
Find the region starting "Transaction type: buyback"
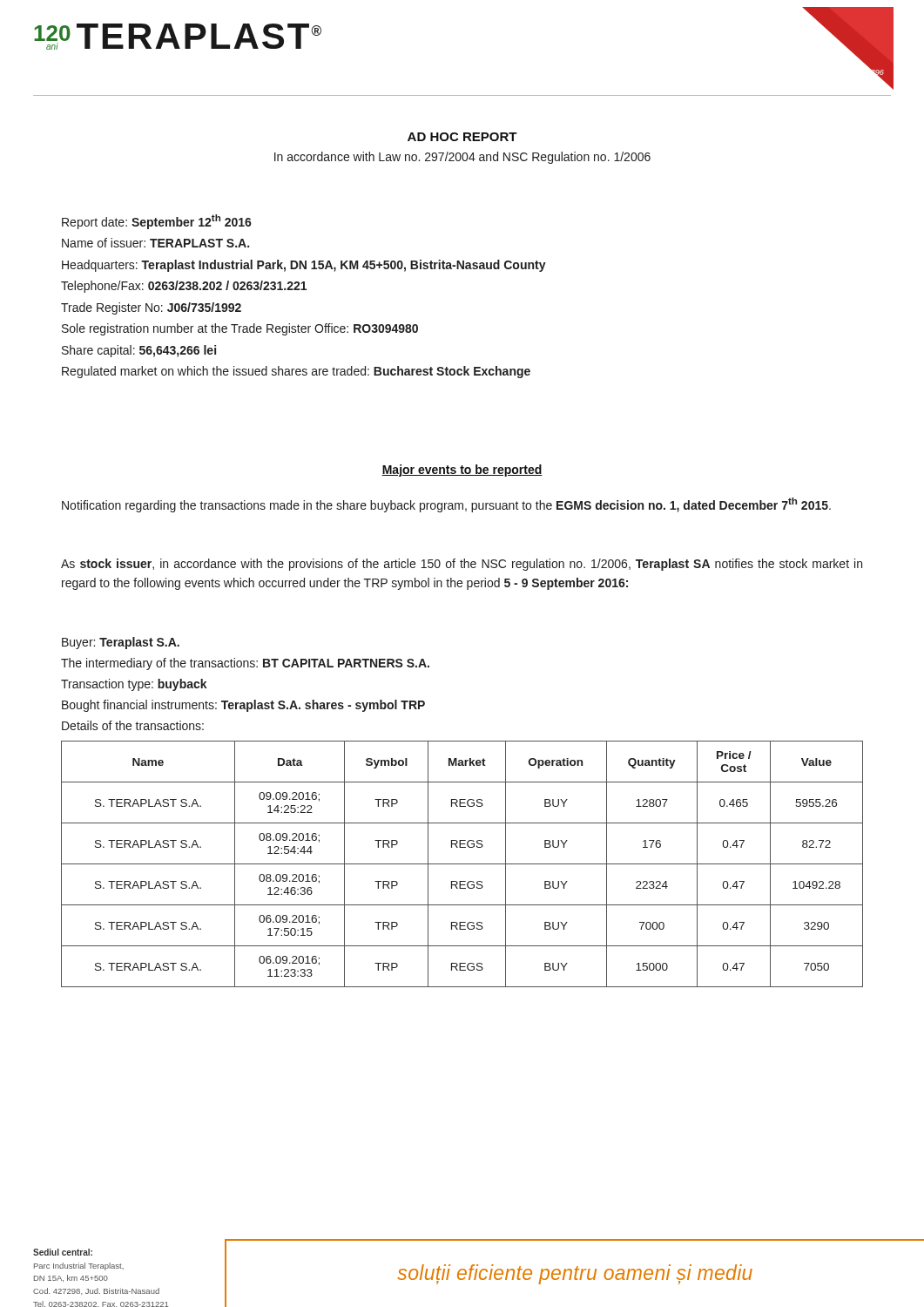pyautogui.click(x=134, y=684)
